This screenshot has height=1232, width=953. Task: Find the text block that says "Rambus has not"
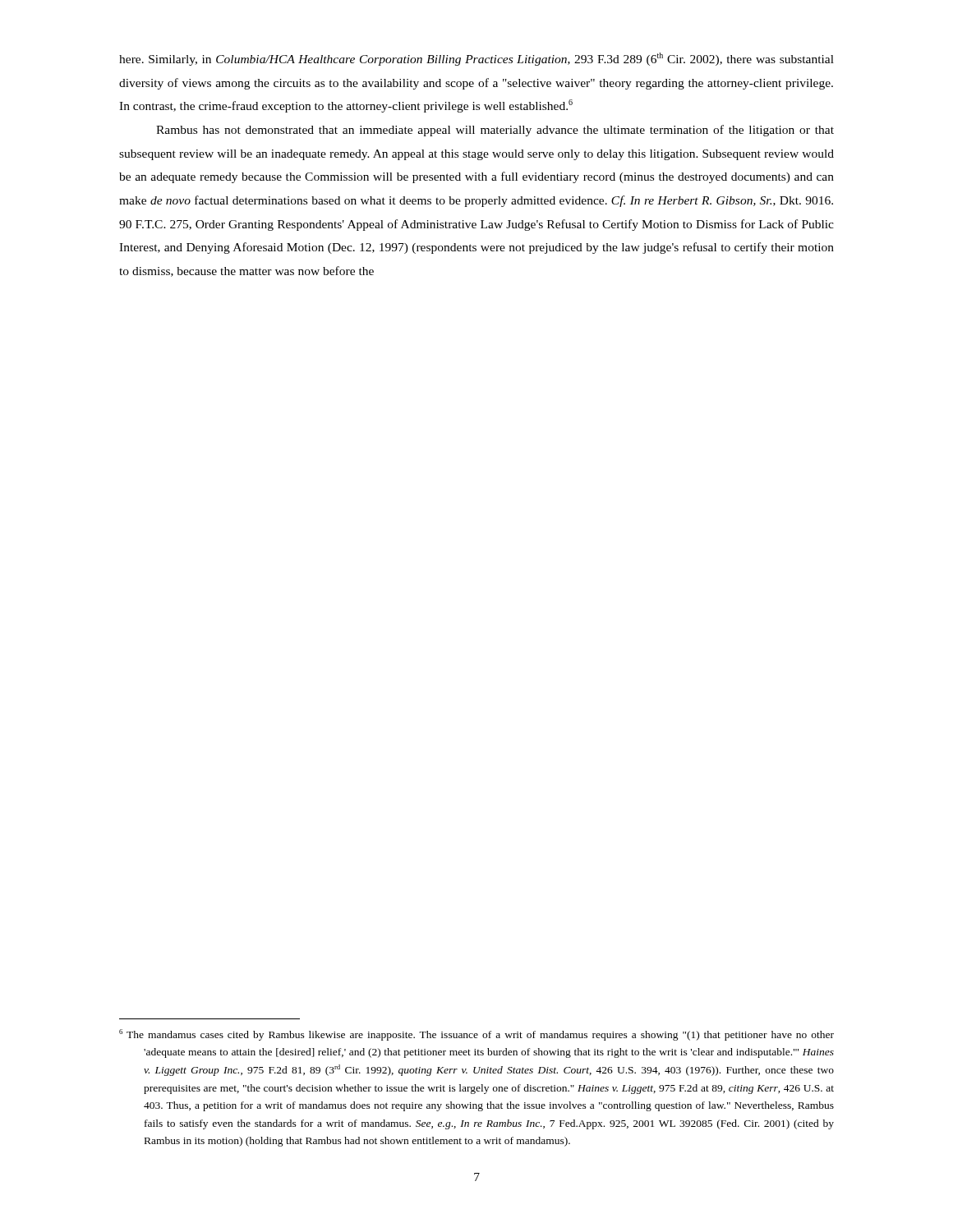[476, 201]
